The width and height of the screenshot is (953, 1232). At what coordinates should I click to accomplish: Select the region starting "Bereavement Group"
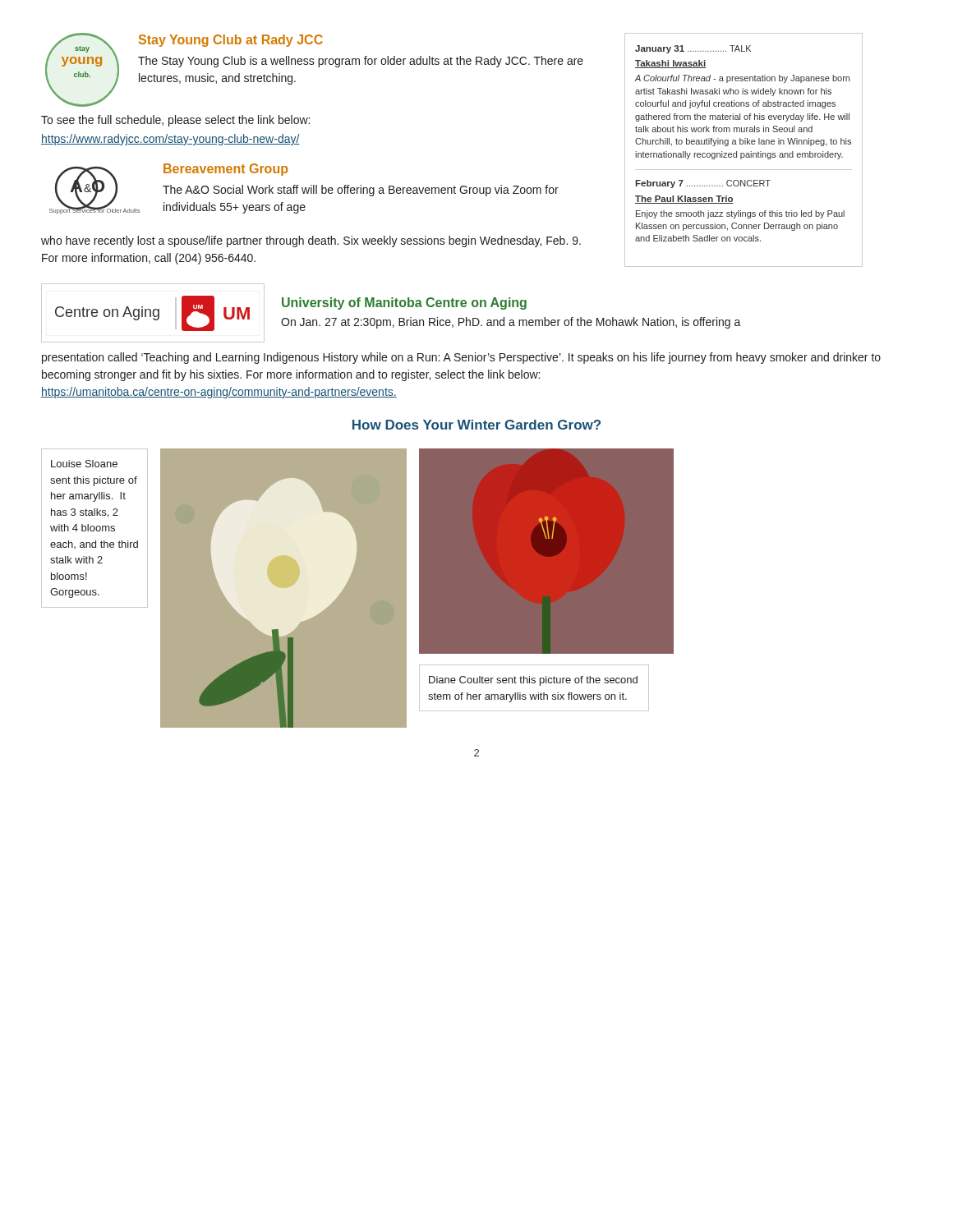[225, 169]
